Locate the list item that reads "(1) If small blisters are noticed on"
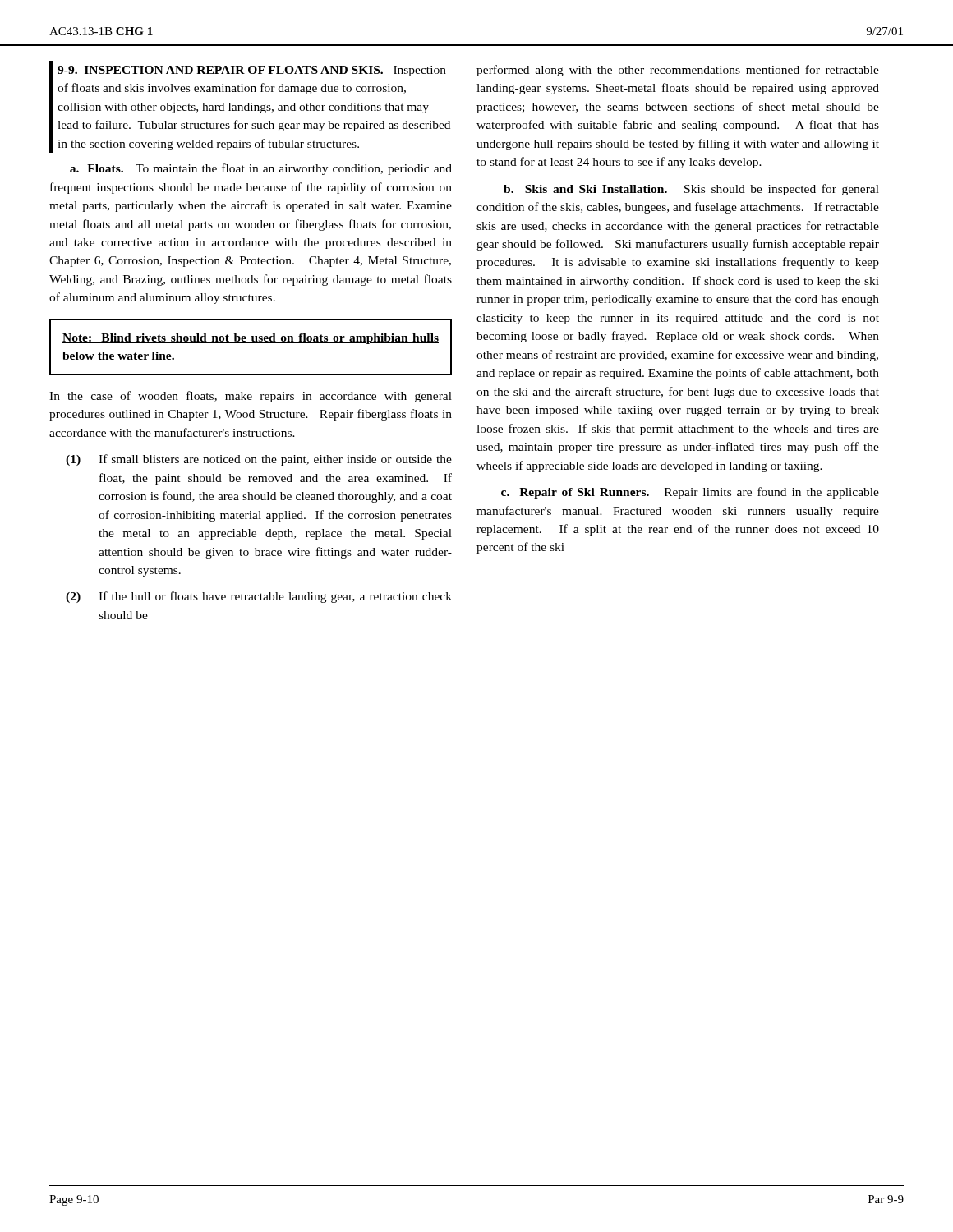Viewport: 953px width, 1232px height. click(x=251, y=515)
